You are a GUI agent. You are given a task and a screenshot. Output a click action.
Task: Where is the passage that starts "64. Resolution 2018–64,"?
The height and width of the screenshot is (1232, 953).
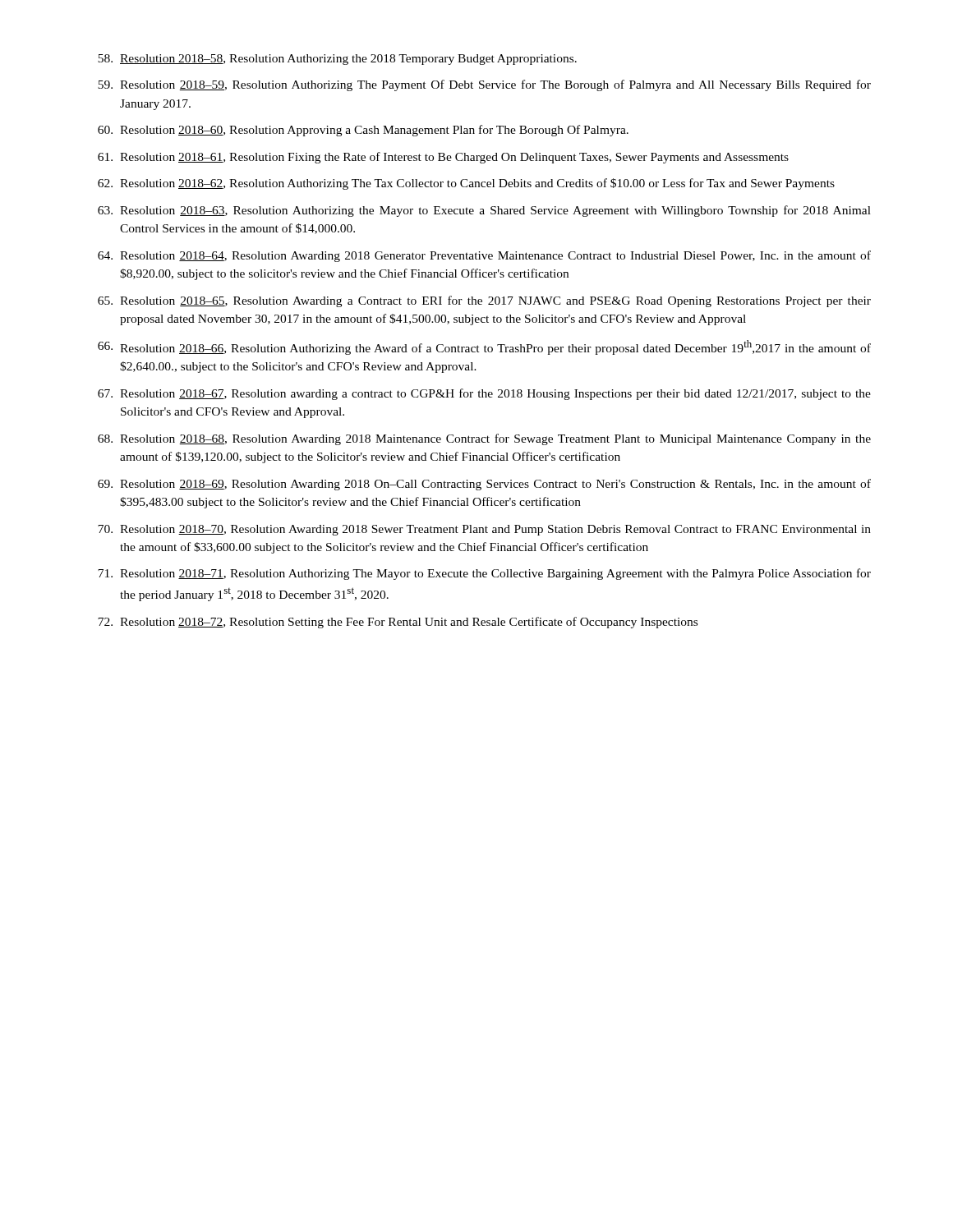coord(472,265)
